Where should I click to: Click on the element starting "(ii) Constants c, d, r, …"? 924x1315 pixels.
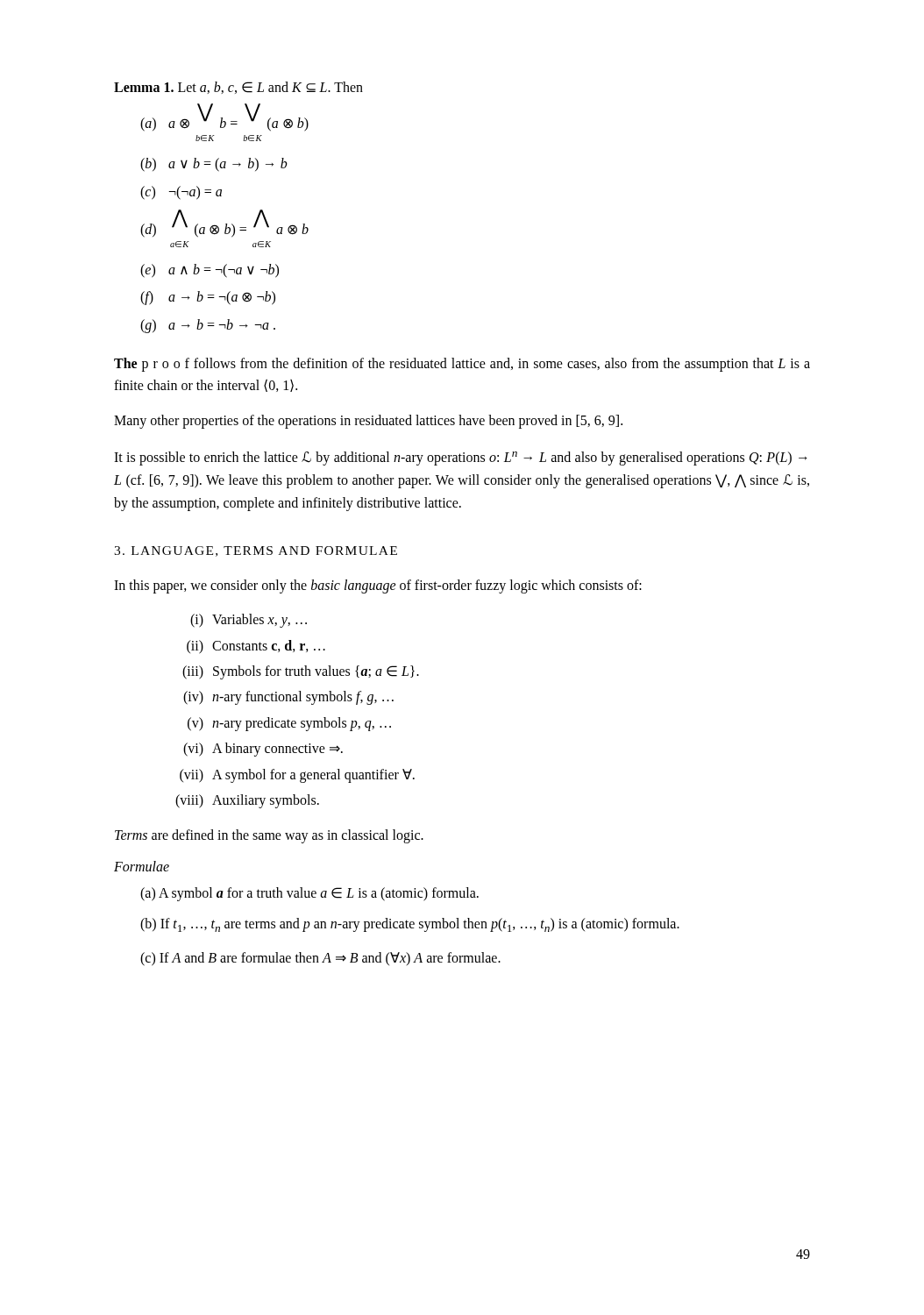[x=242, y=646]
